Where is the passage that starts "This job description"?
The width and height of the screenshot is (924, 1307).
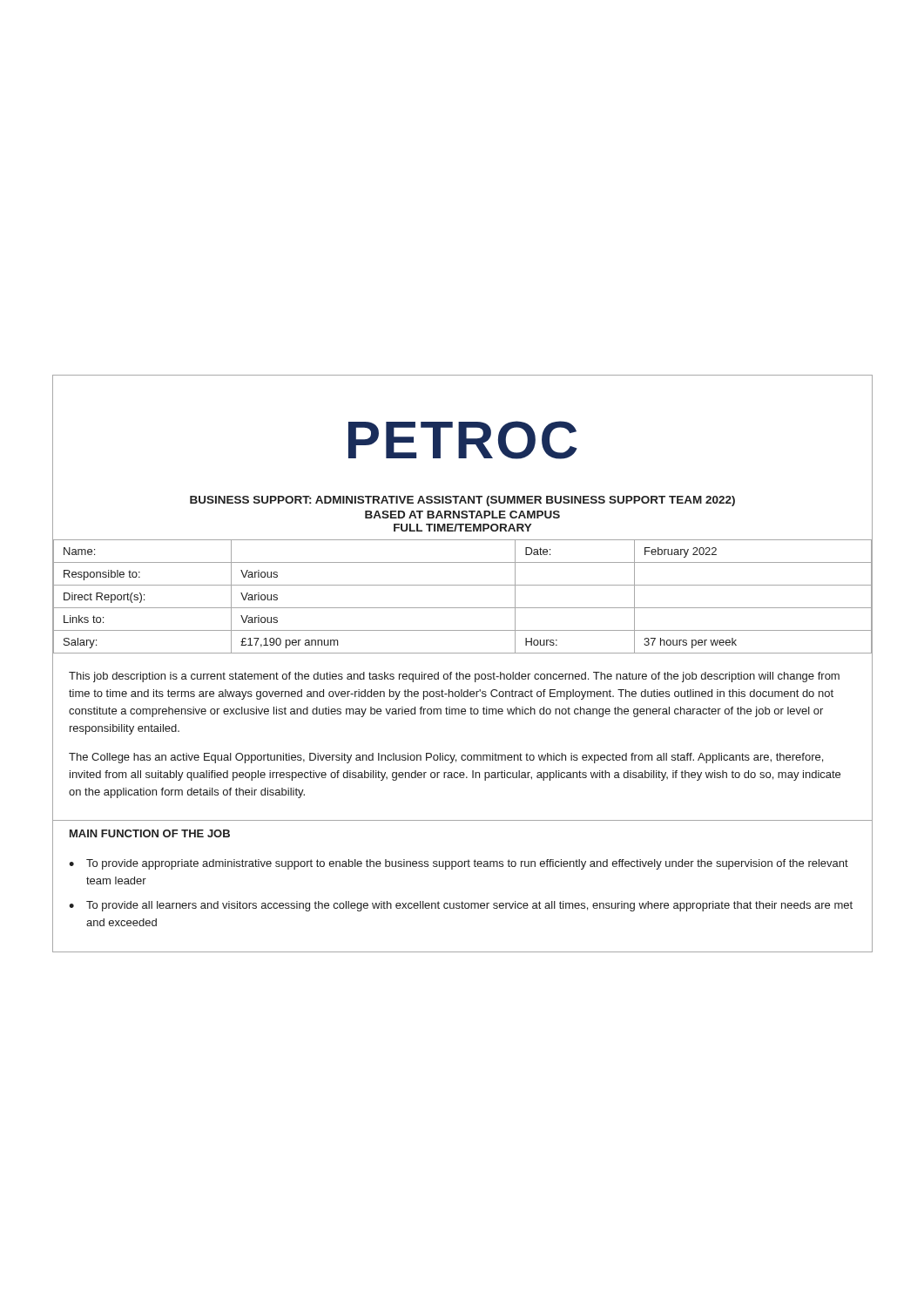click(454, 677)
